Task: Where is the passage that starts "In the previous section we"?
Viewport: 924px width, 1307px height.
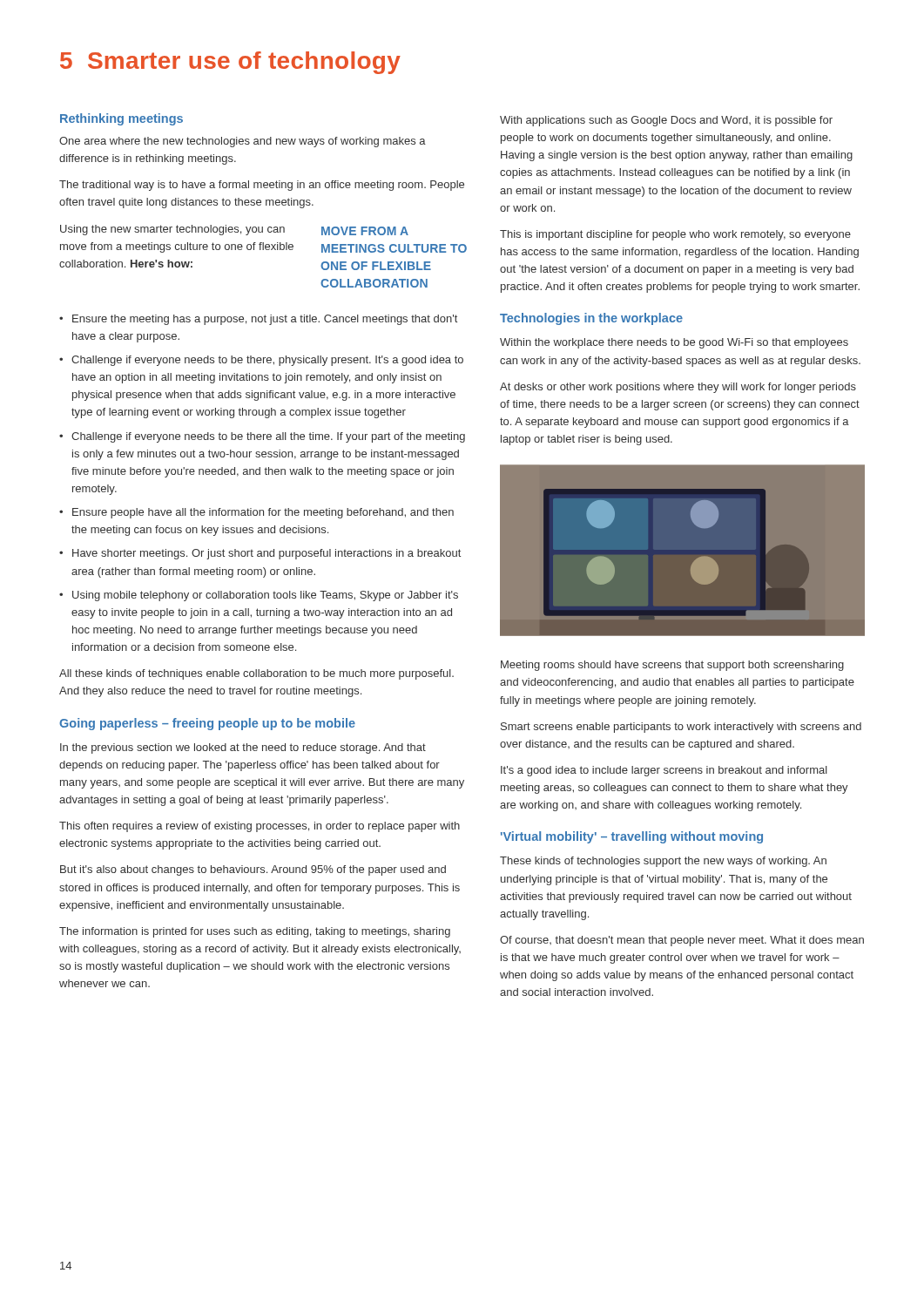Action: [x=262, y=773]
